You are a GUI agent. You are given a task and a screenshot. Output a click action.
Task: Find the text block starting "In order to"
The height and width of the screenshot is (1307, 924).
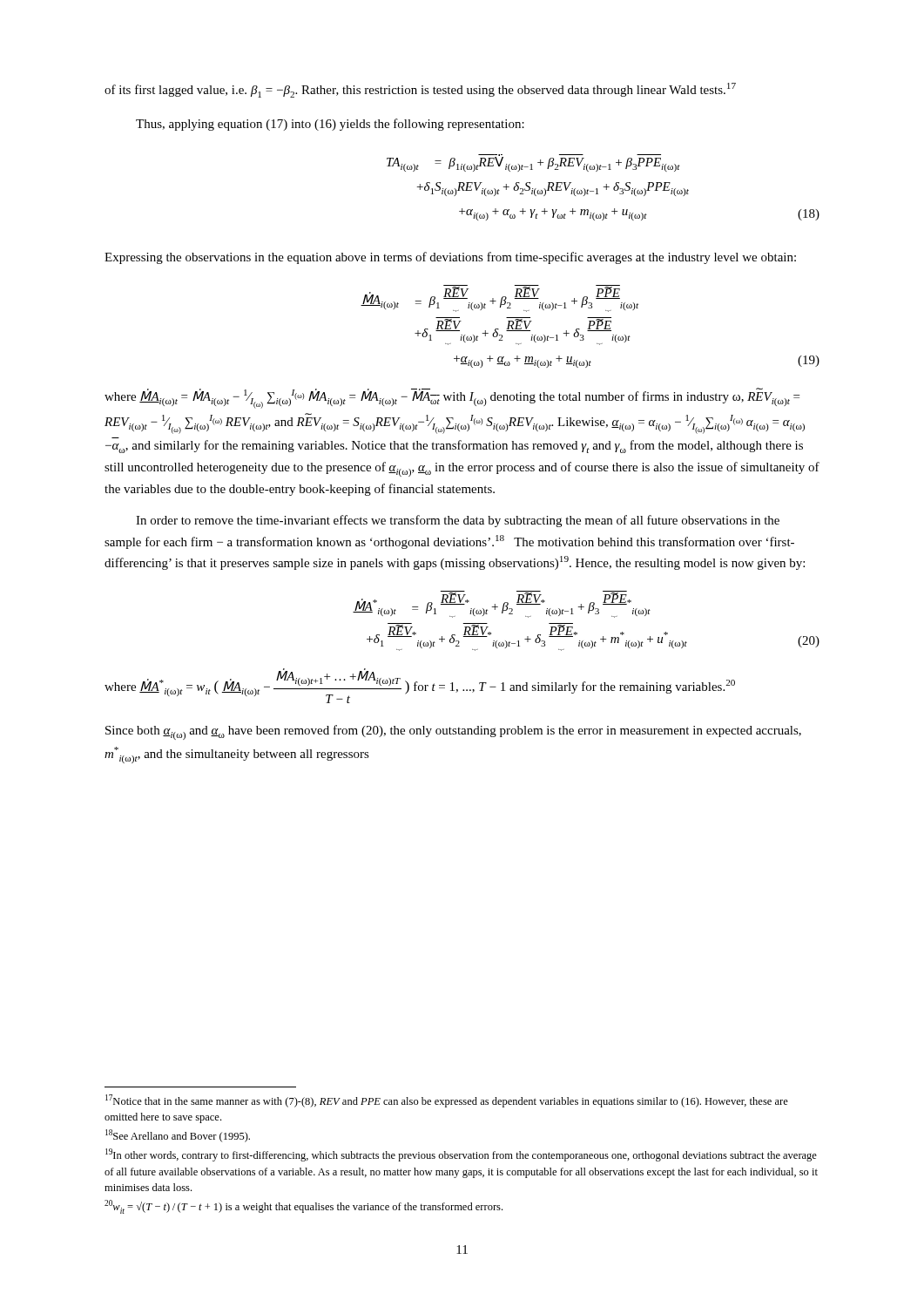[455, 542]
